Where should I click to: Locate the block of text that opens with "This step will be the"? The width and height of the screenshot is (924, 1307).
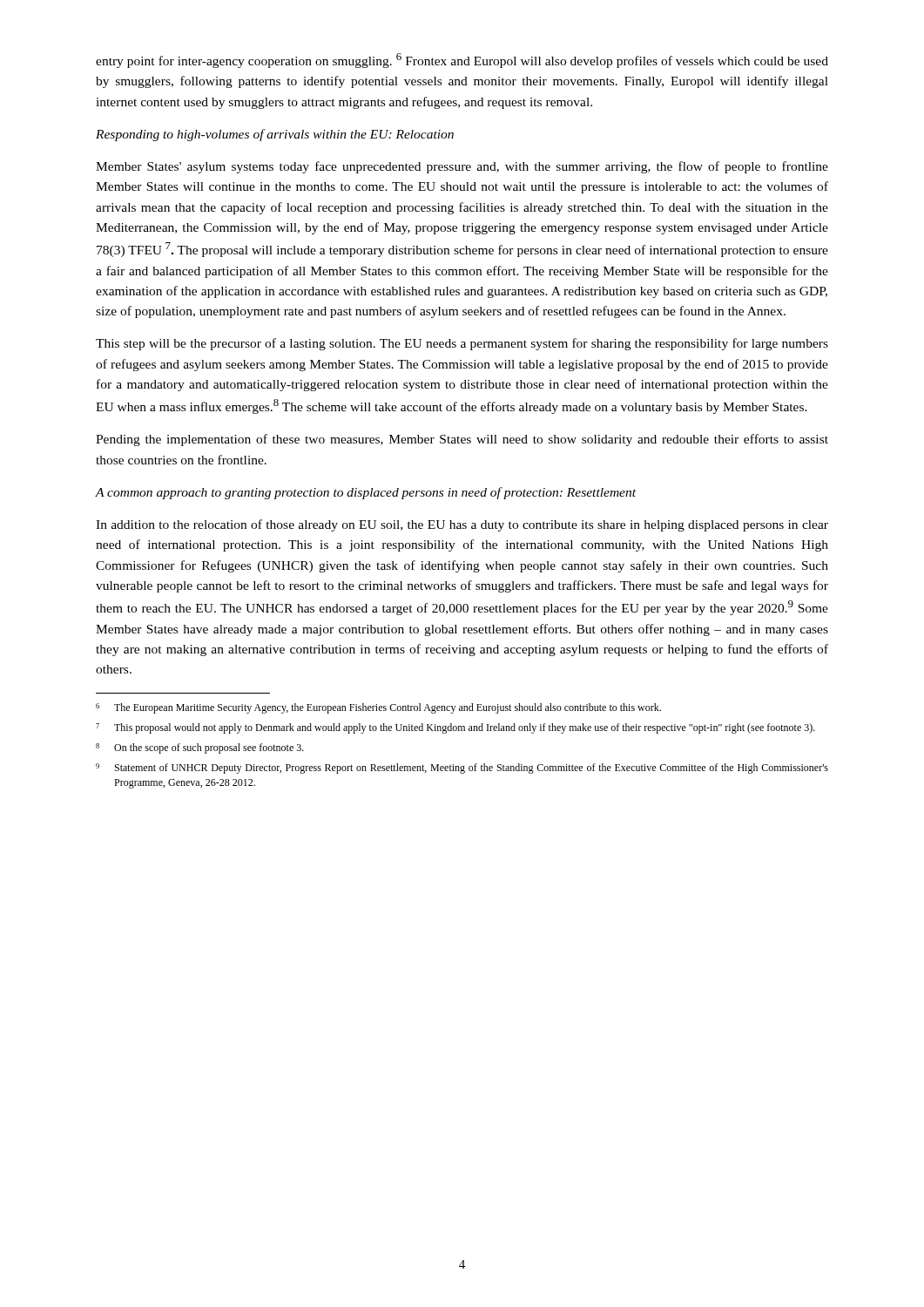(462, 375)
